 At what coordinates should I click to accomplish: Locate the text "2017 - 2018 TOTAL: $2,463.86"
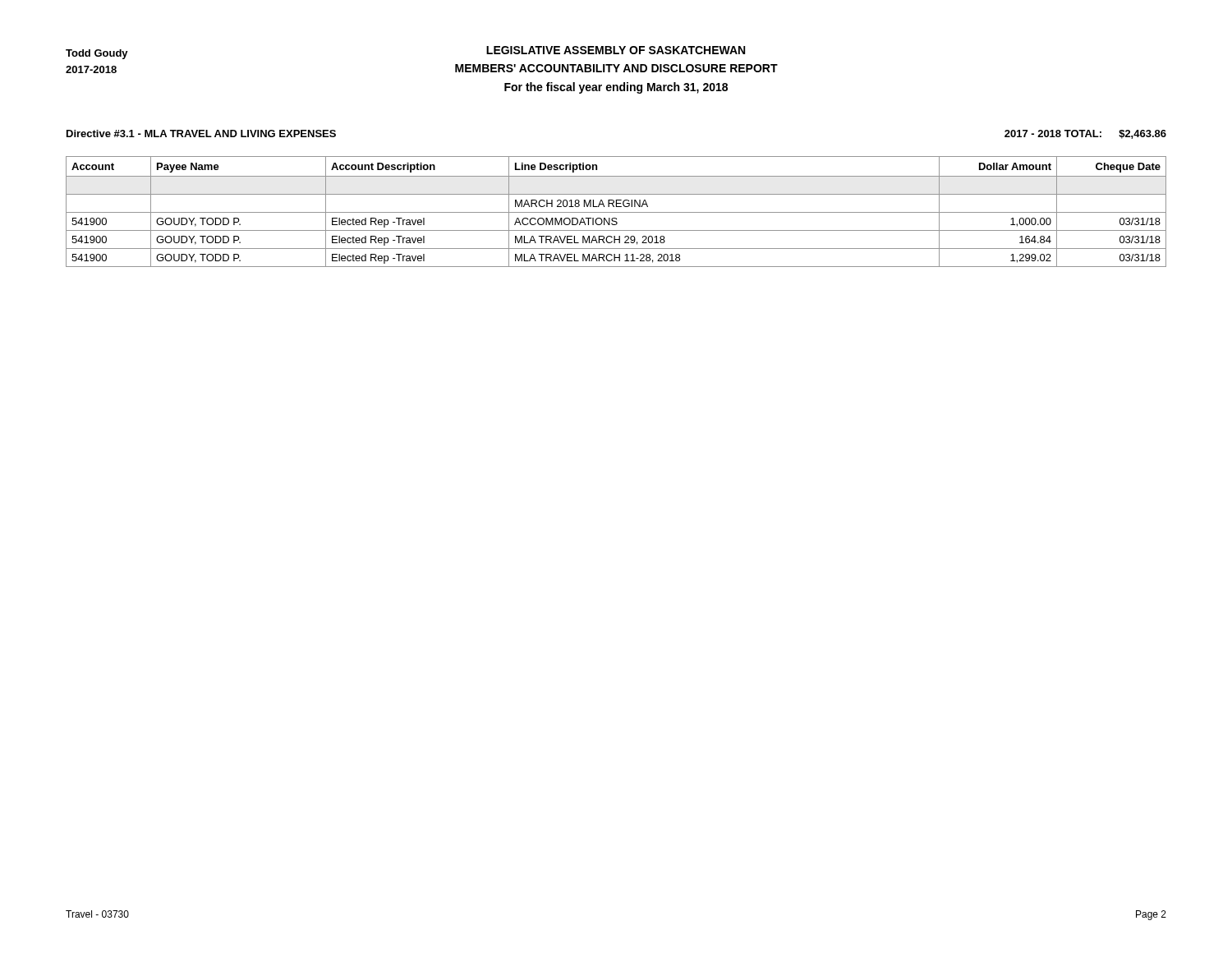tap(1085, 134)
